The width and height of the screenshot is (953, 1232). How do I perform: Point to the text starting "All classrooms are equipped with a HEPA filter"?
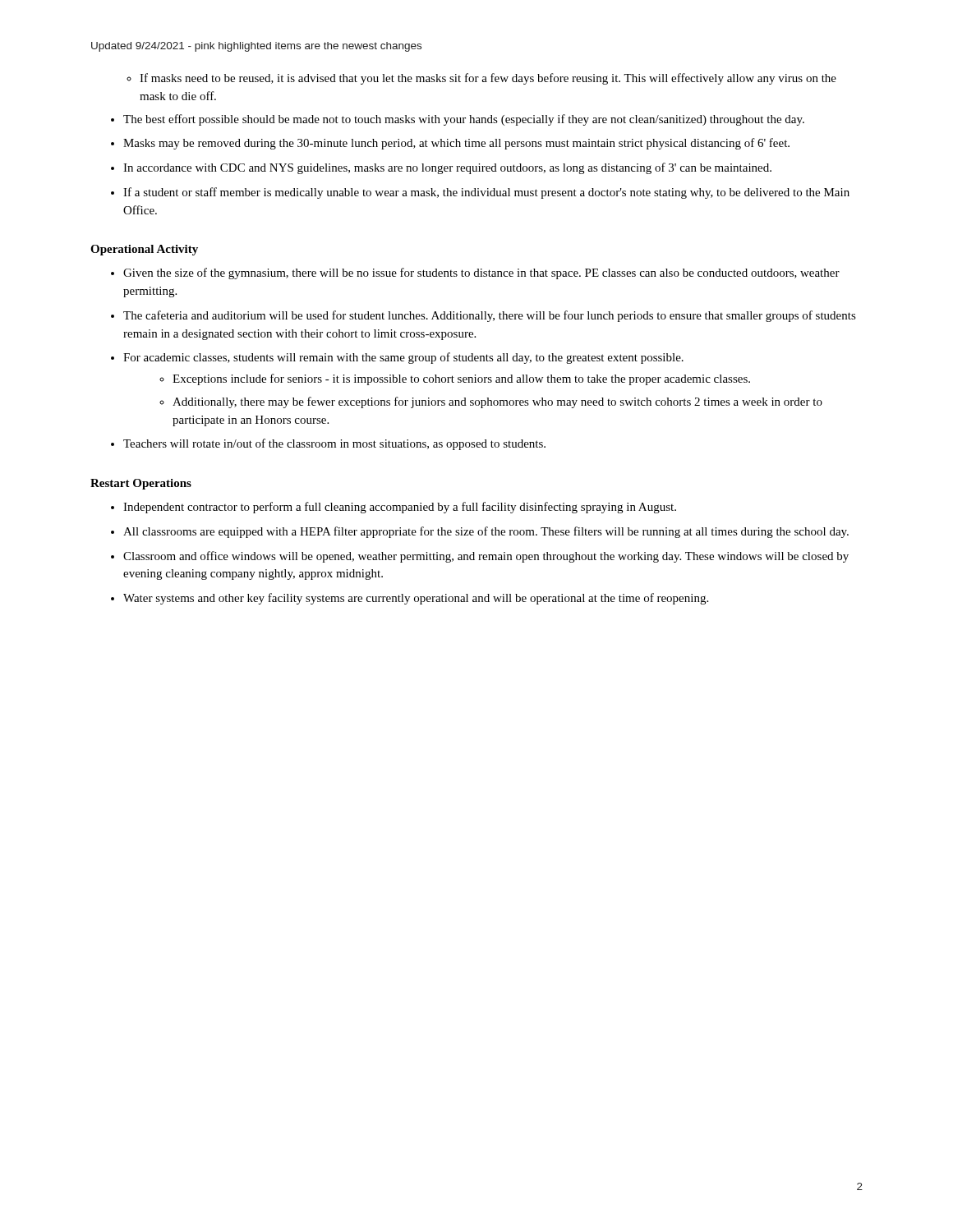(x=486, y=531)
